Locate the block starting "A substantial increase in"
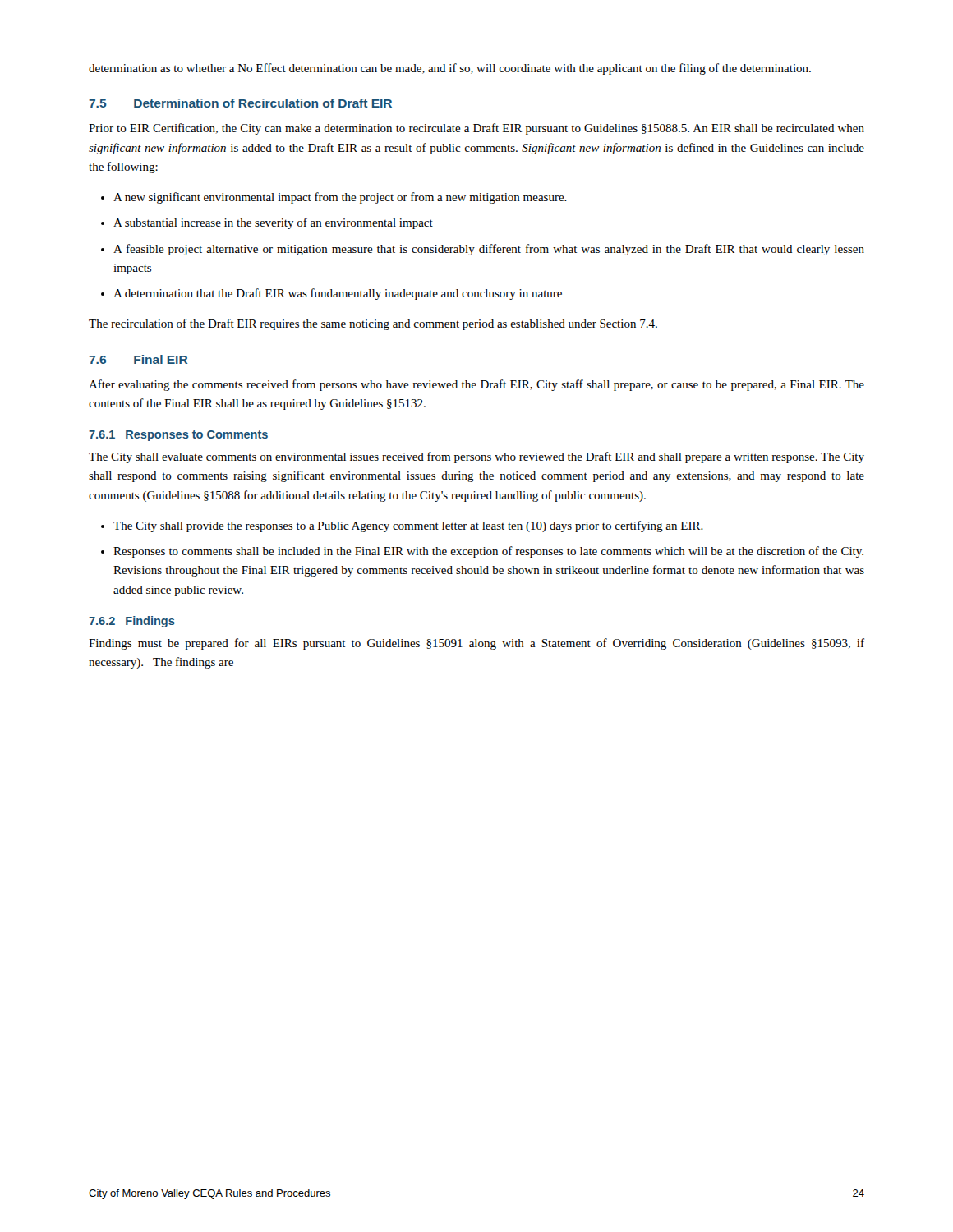The image size is (953, 1232). point(273,223)
